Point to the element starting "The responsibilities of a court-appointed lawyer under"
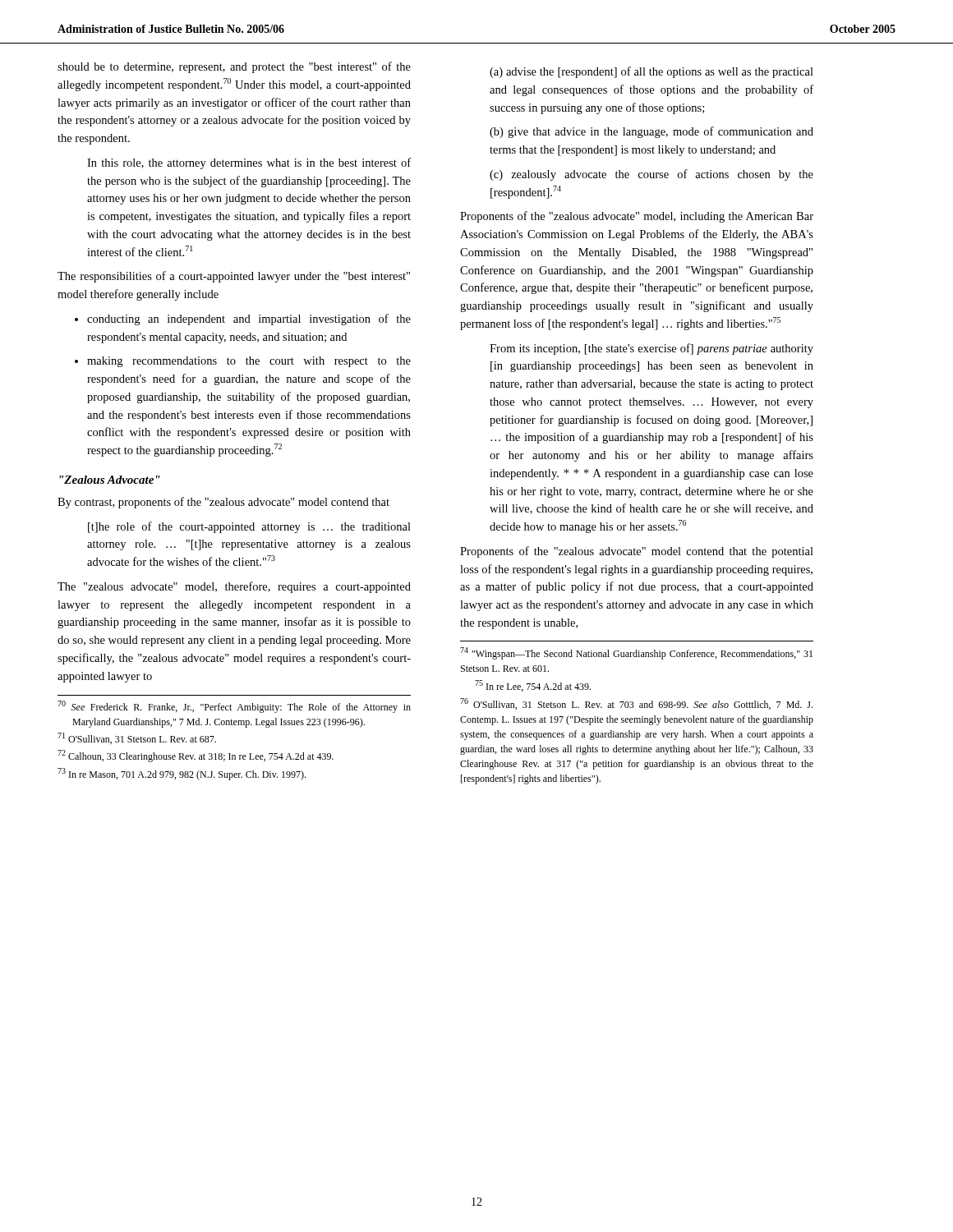Image resolution: width=953 pixels, height=1232 pixels. pyautogui.click(x=234, y=286)
